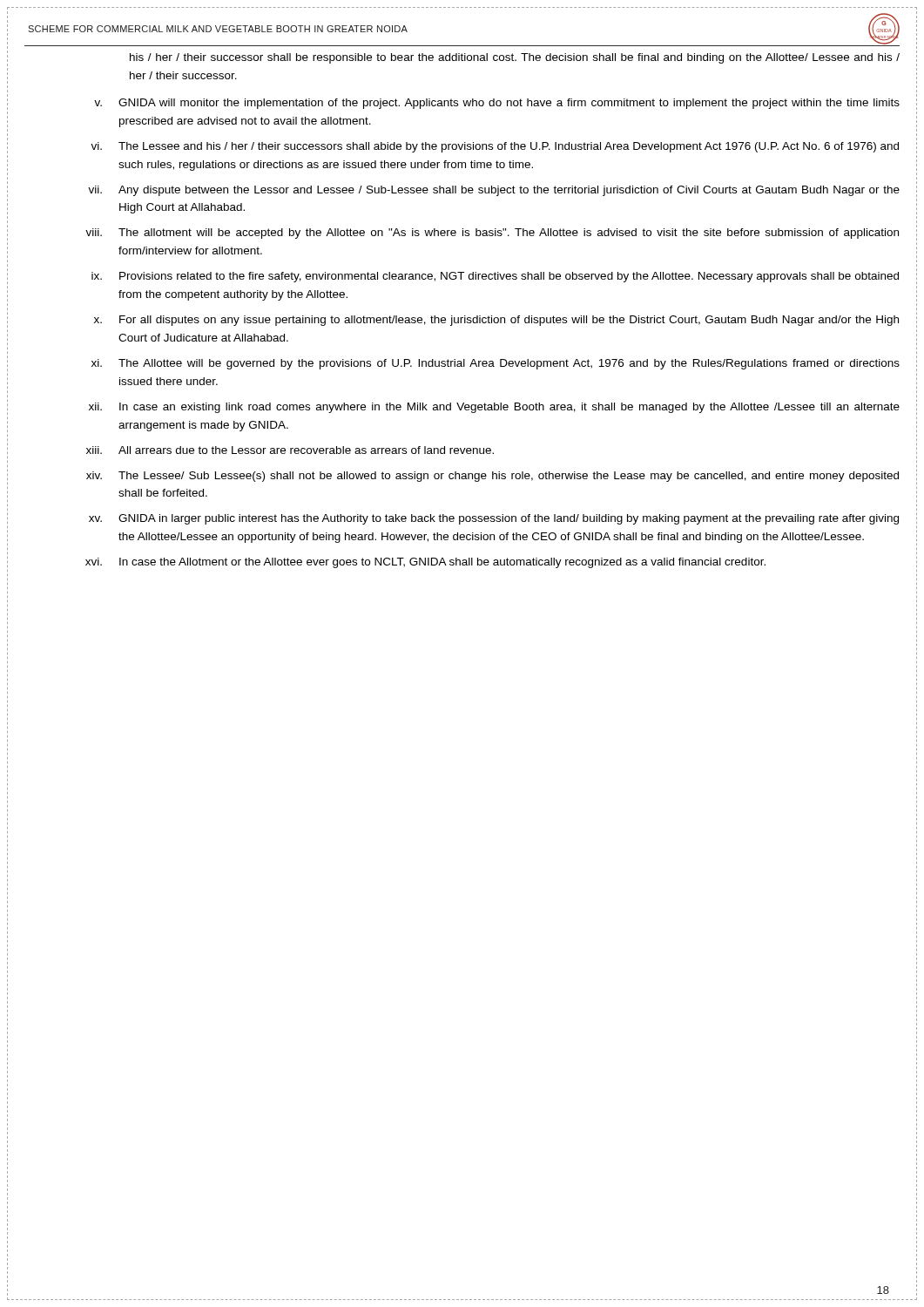Click the passage that begins "x. For all disputes on any issue pertaining"
This screenshot has width=924, height=1307.
click(x=462, y=329)
